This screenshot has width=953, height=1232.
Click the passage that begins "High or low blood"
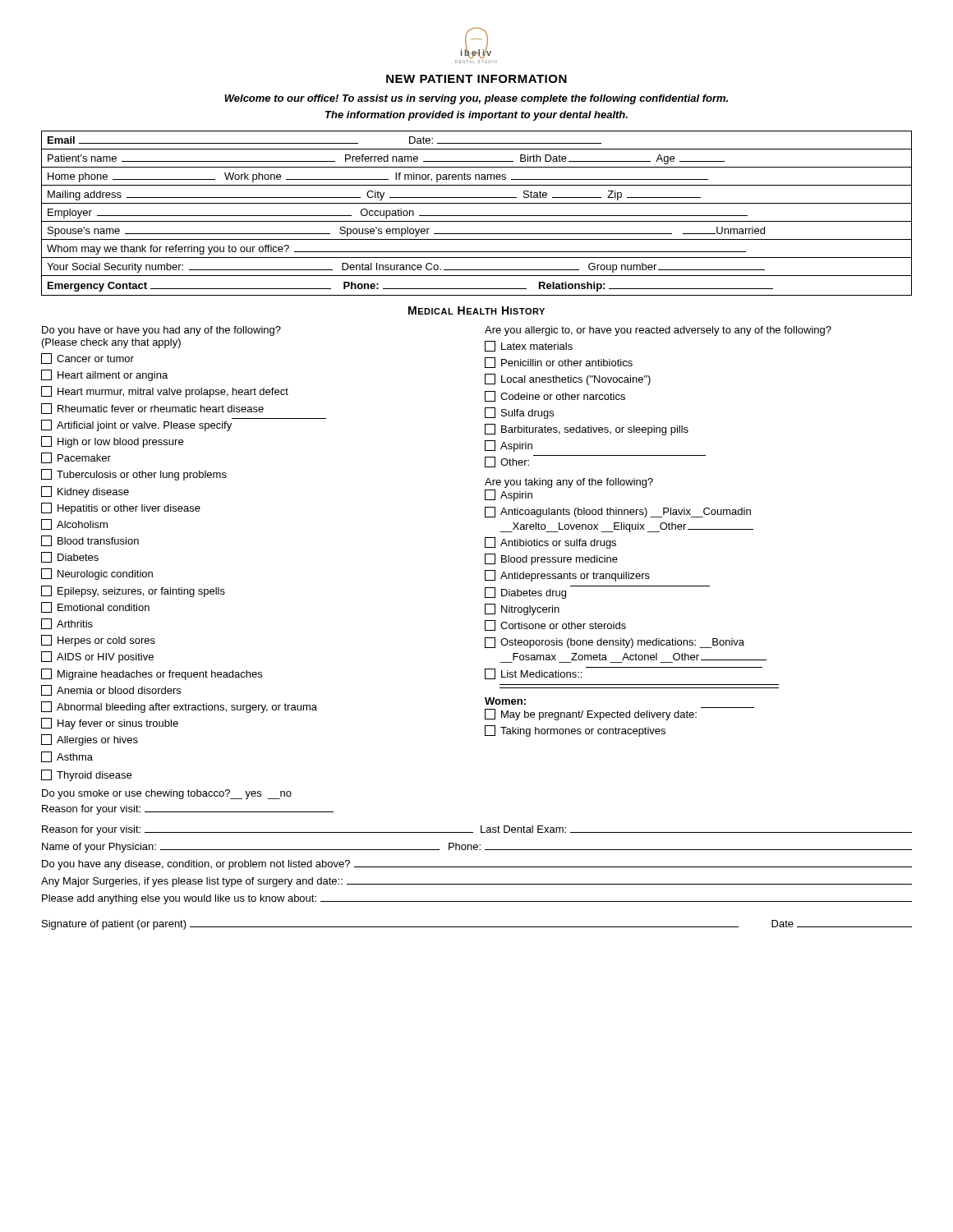[112, 441]
